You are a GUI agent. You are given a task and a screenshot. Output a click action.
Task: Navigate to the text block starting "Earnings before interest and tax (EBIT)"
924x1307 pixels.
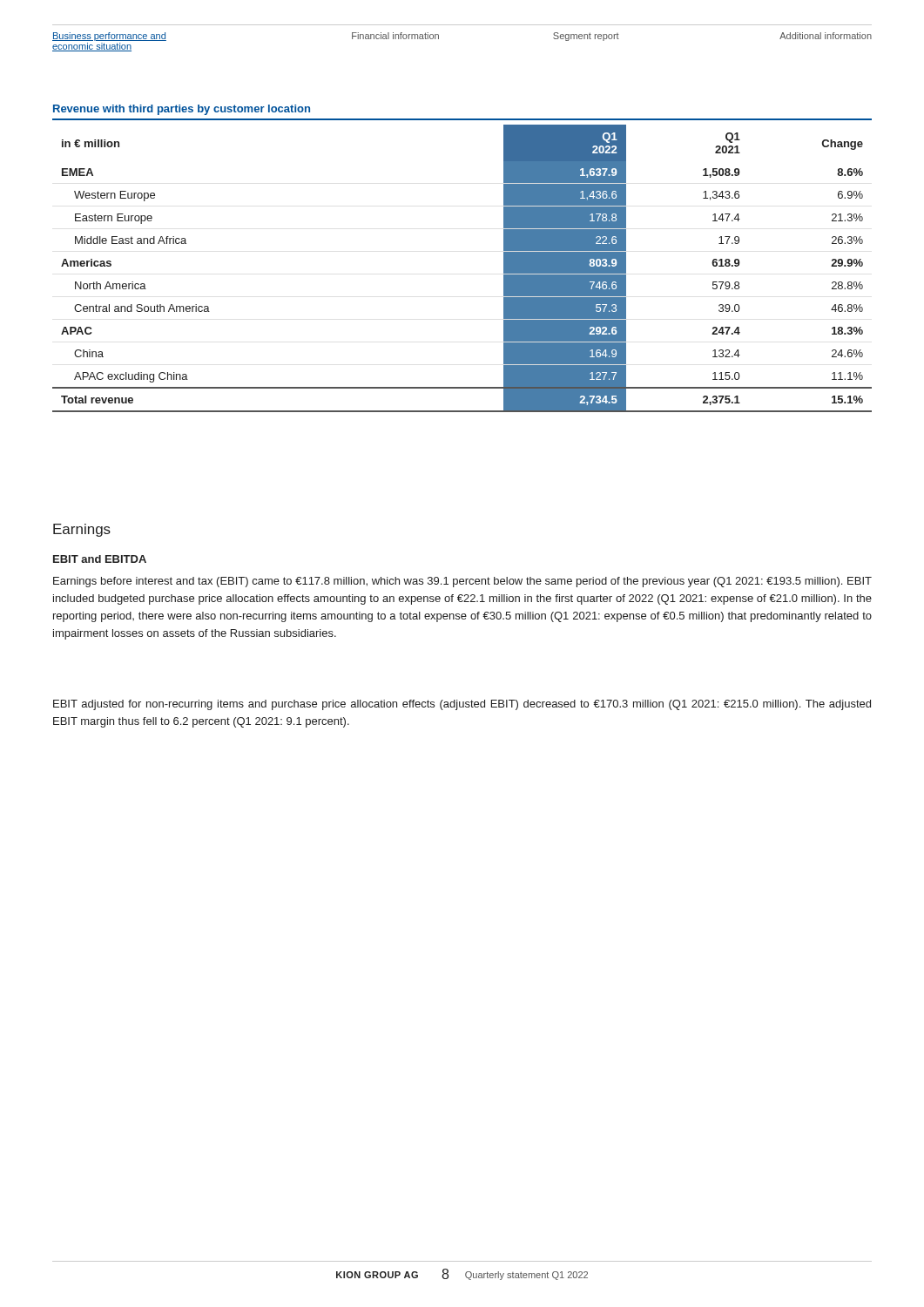pyautogui.click(x=462, y=607)
